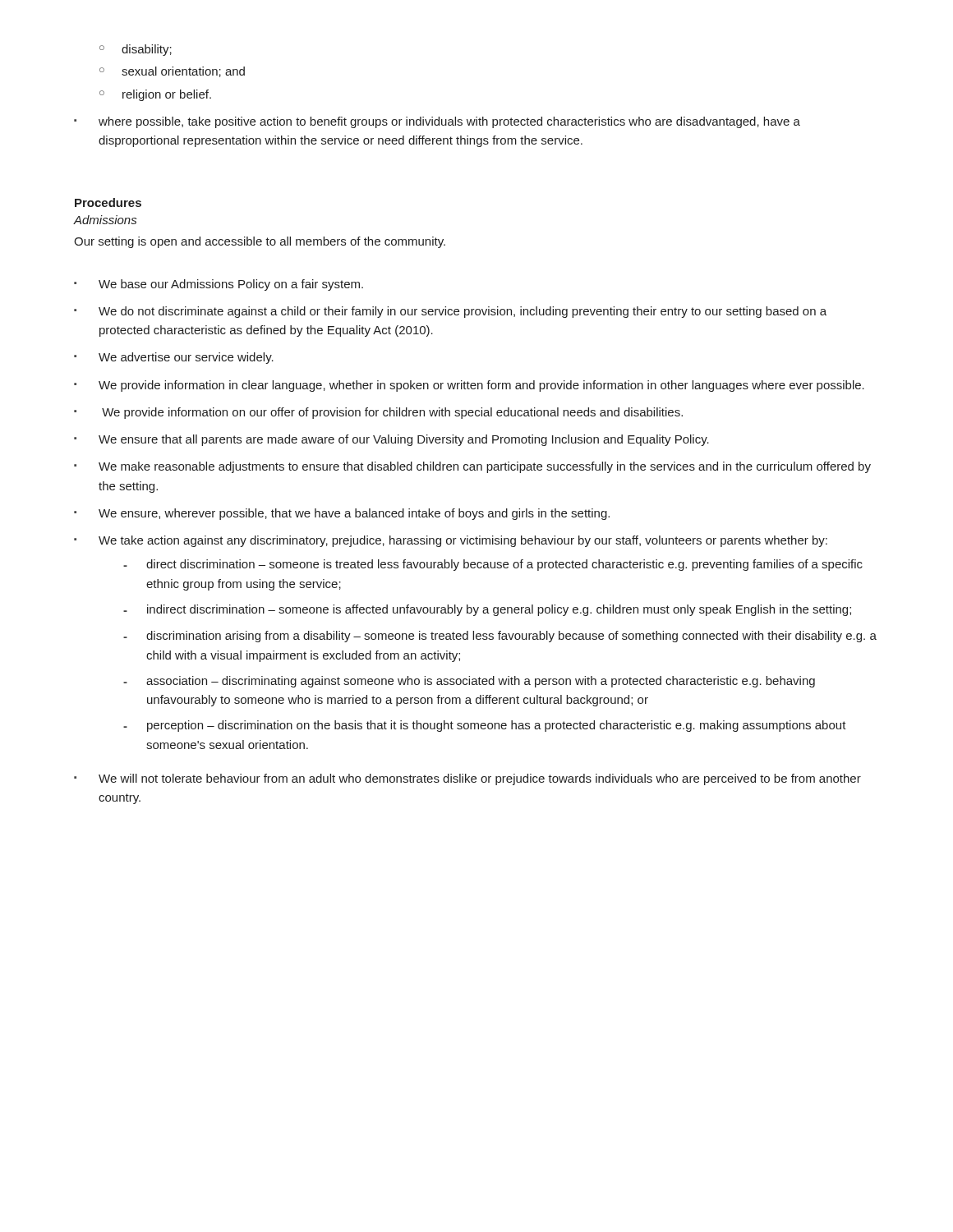This screenshot has height=1232, width=953.
Task: Locate the list item that says "▪ We do not discriminate"
Action: click(x=476, y=320)
